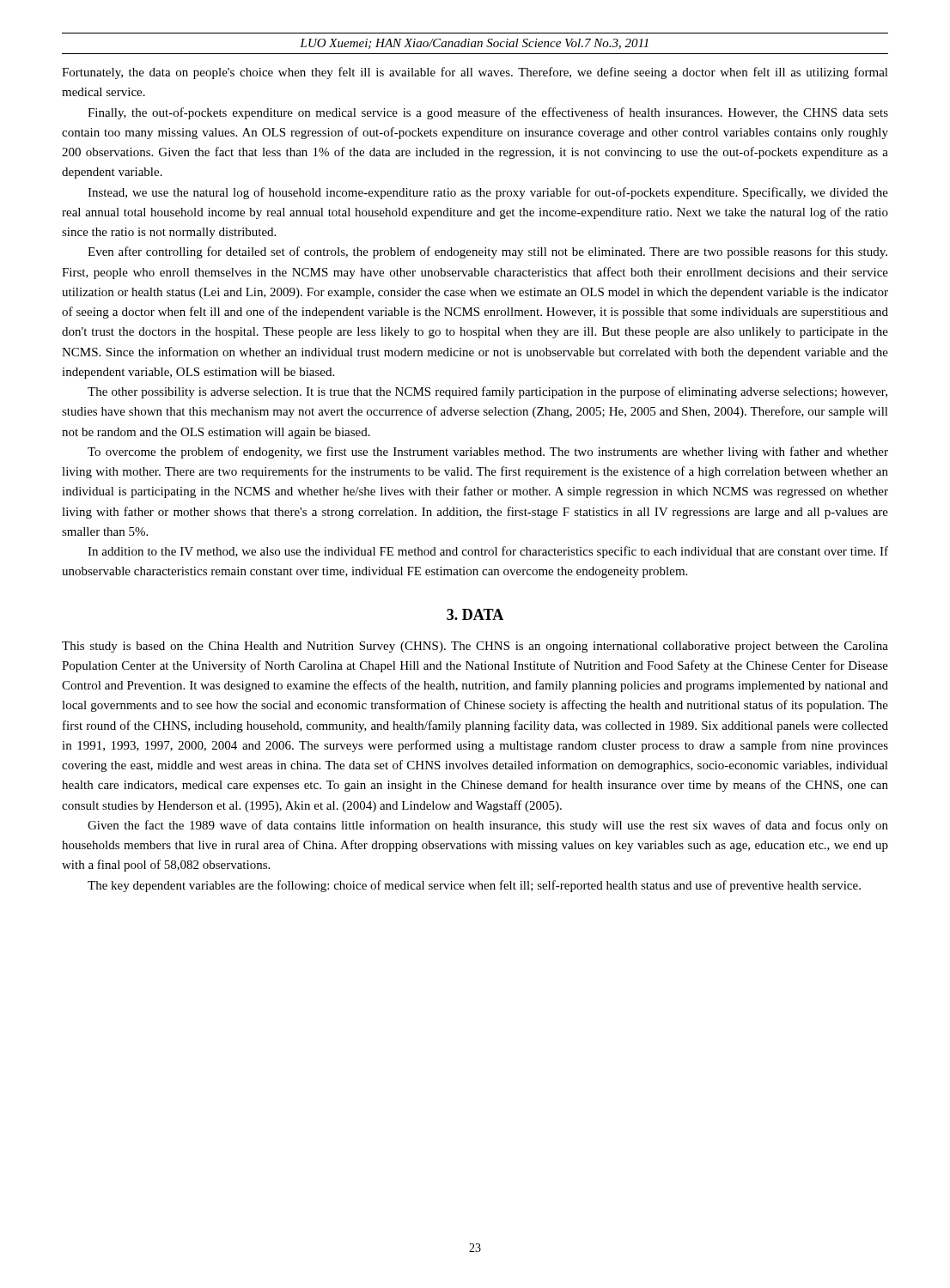This screenshot has width=950, height=1288.
Task: Navigate to the text block starting "Even after controlling for"
Action: click(475, 312)
